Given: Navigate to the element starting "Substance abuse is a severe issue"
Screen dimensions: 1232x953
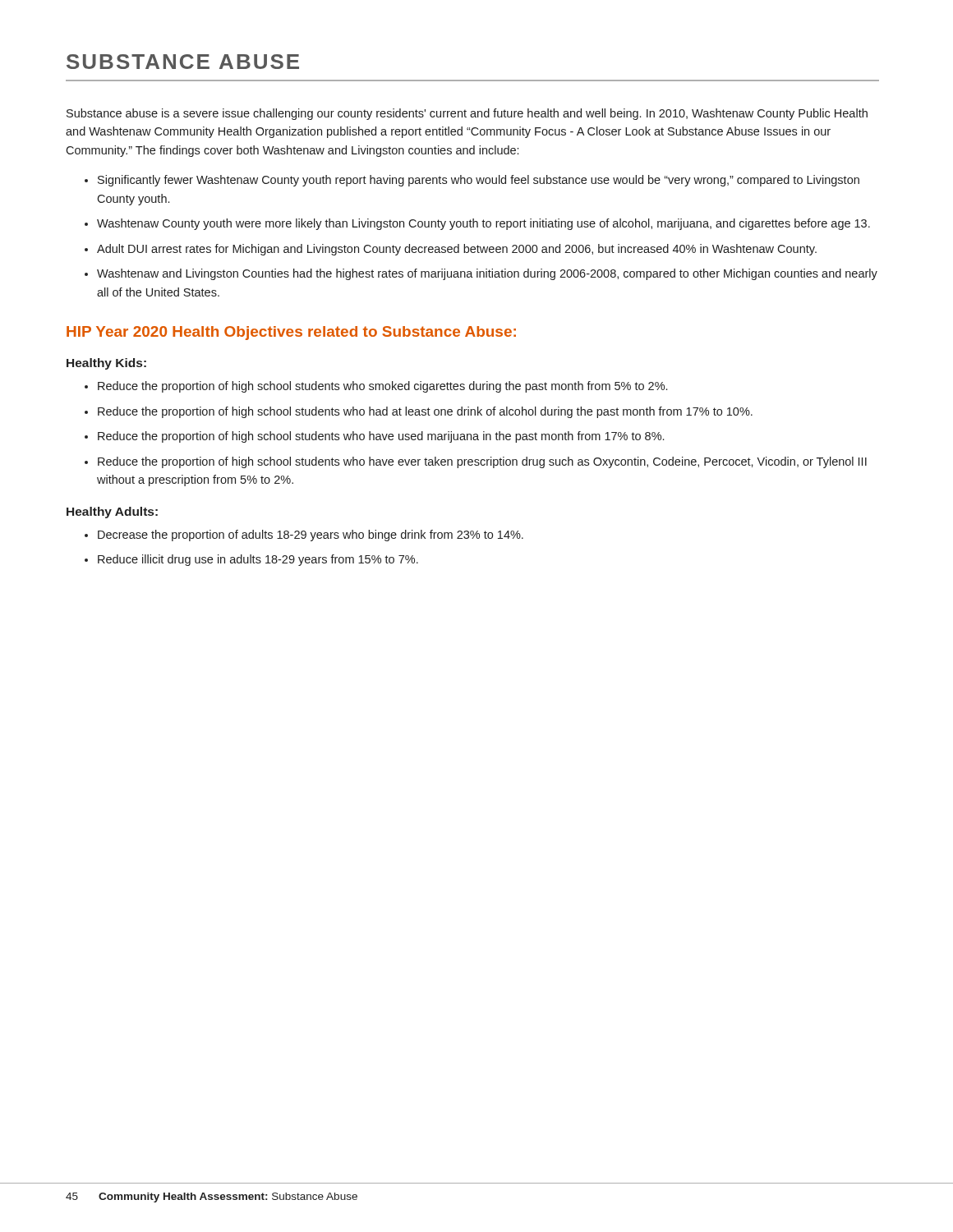Looking at the screenshot, I should 467,132.
